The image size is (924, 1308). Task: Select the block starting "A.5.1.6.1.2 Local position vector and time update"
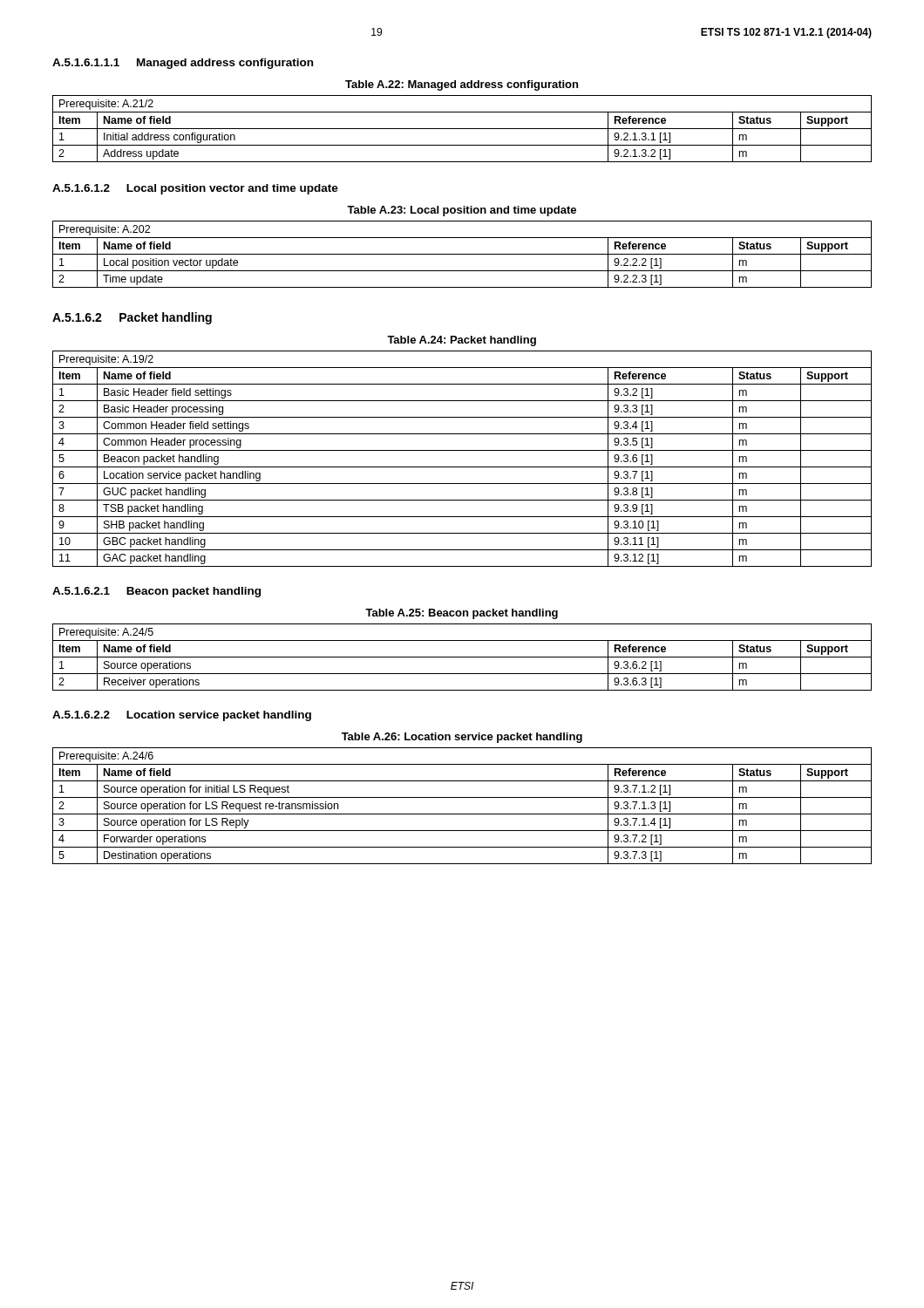[195, 188]
